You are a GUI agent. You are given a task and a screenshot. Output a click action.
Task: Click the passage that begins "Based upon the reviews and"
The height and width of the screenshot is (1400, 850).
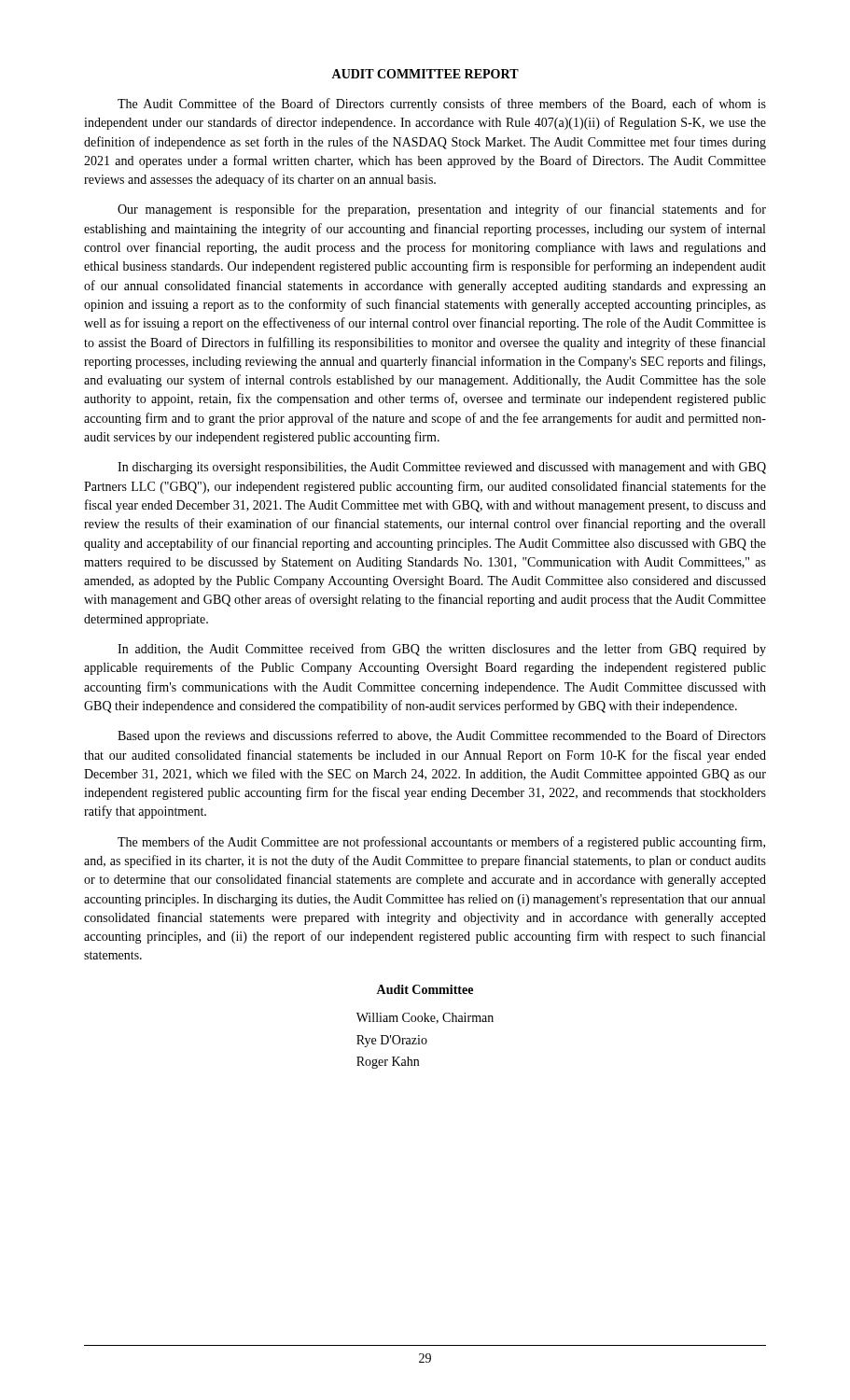pyautogui.click(x=425, y=774)
